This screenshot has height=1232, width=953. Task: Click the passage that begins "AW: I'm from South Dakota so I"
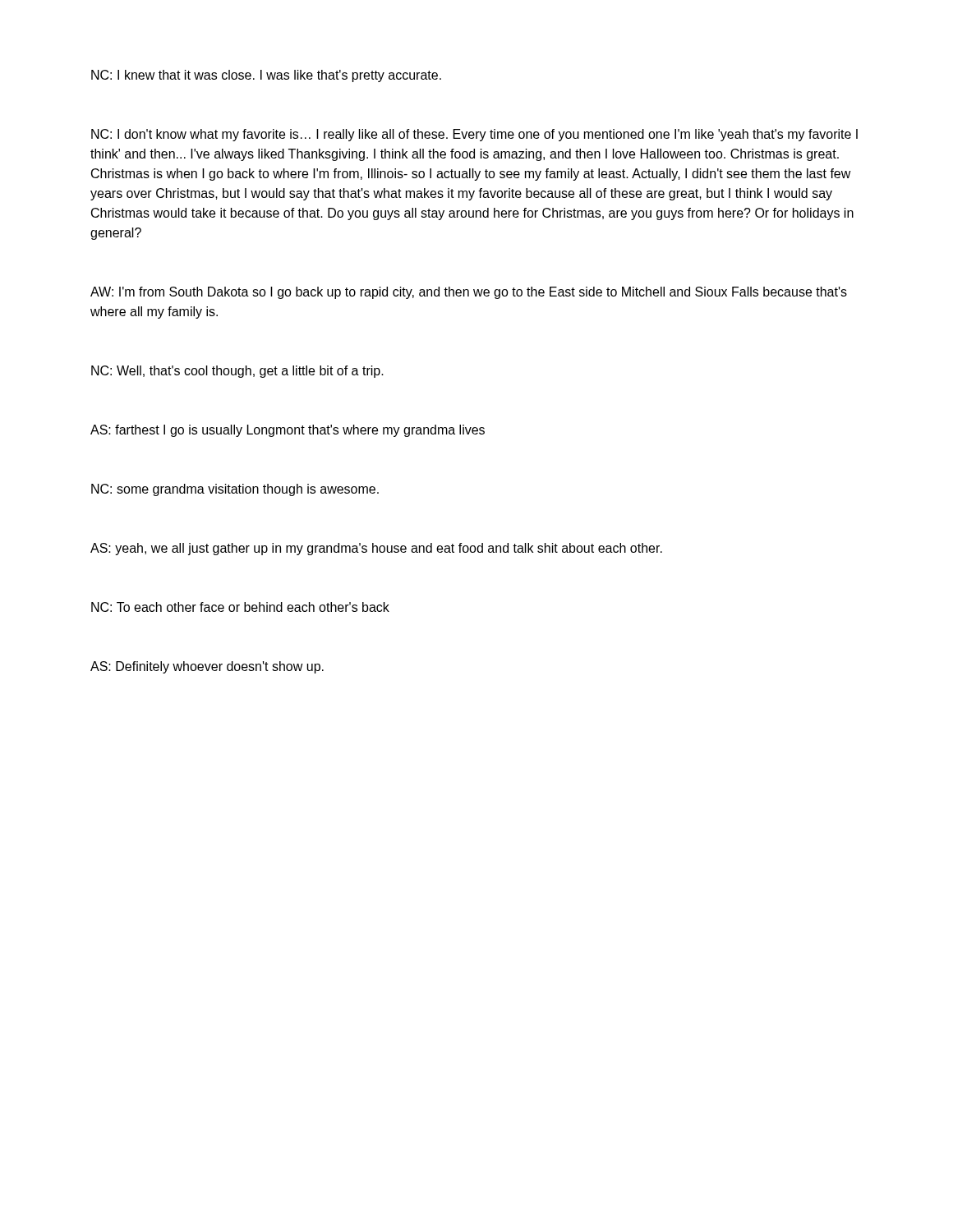coord(469,302)
